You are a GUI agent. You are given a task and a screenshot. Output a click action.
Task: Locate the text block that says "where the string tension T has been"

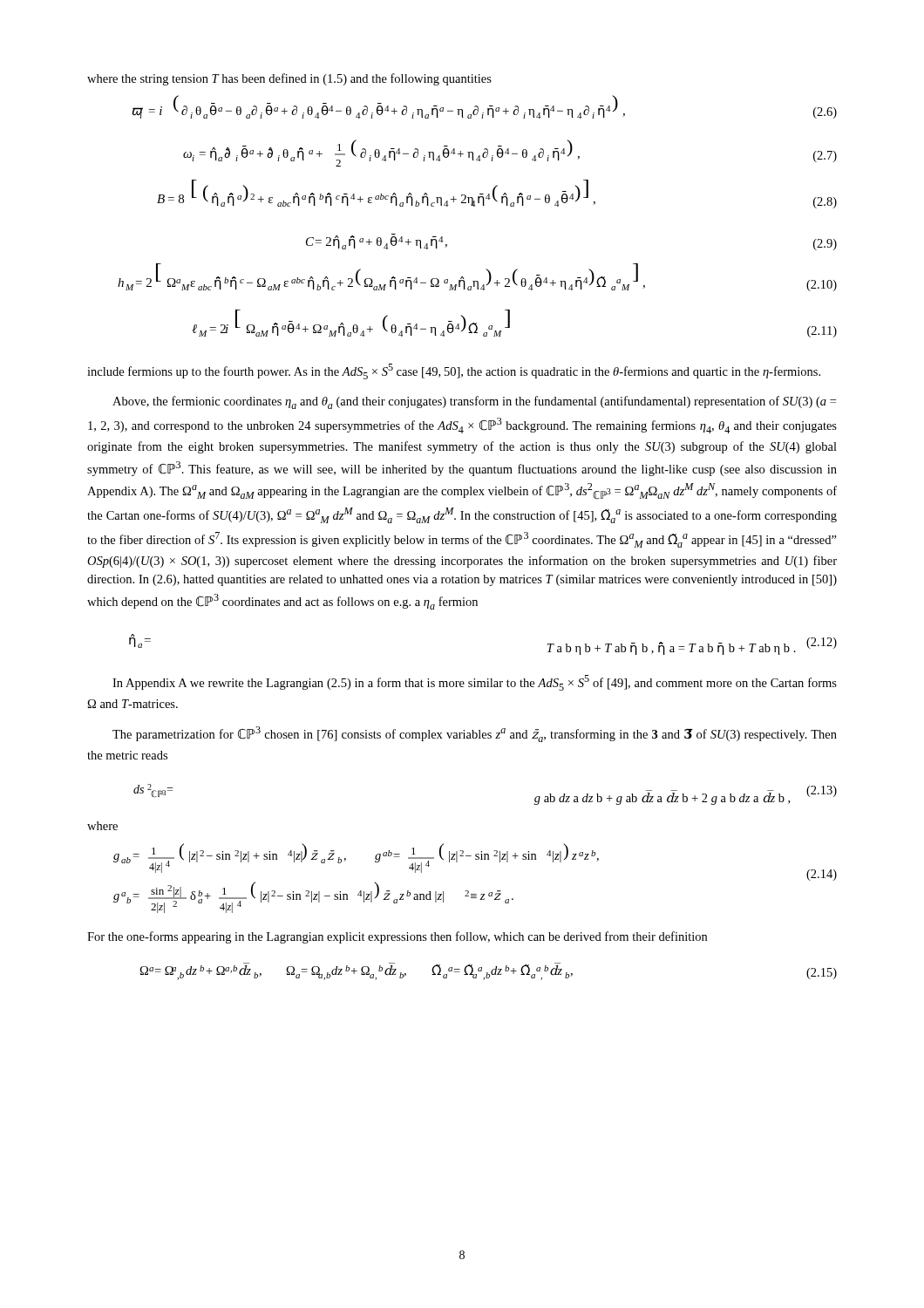coord(289,78)
